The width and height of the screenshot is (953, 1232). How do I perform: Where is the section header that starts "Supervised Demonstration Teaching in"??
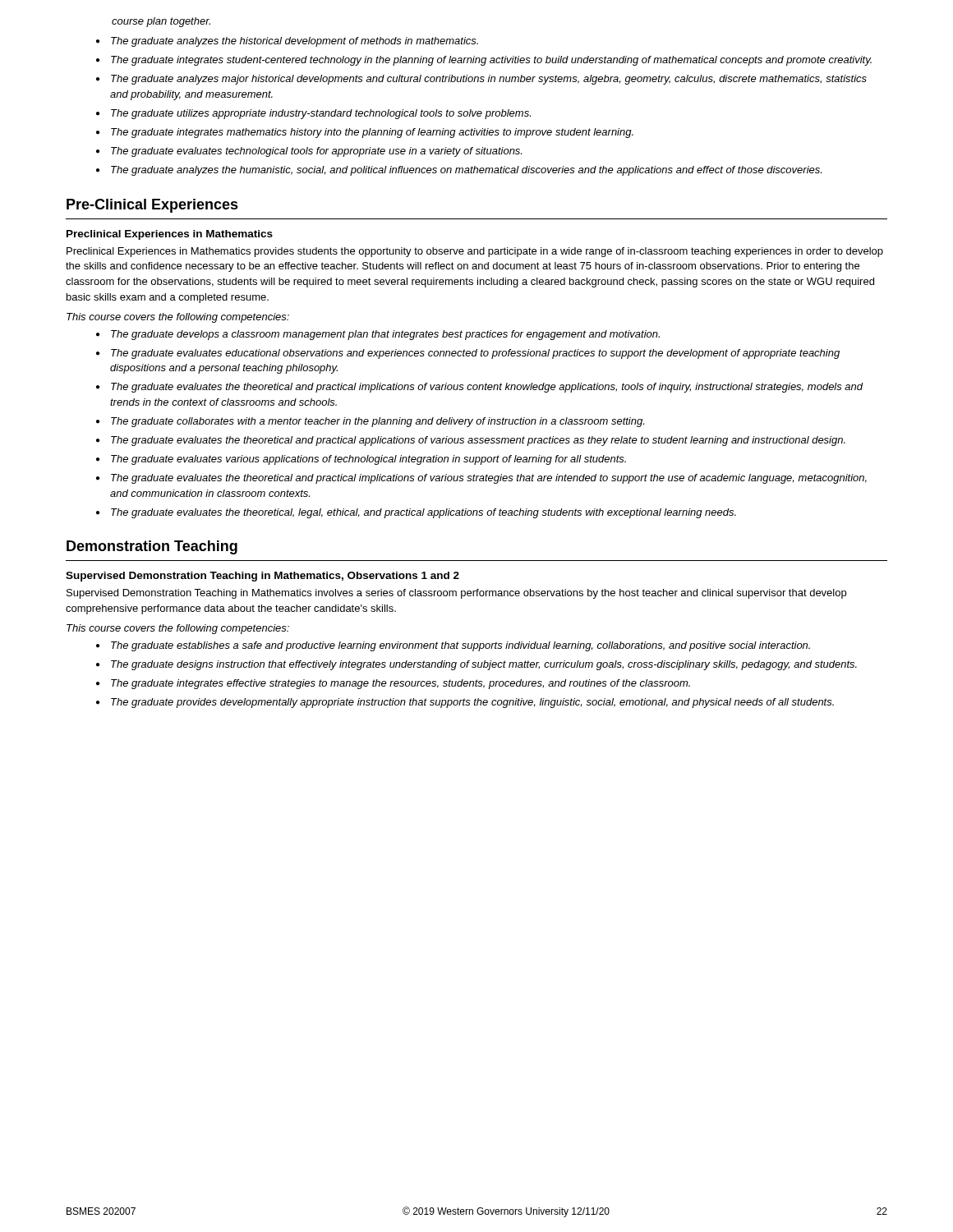pyautogui.click(x=263, y=575)
